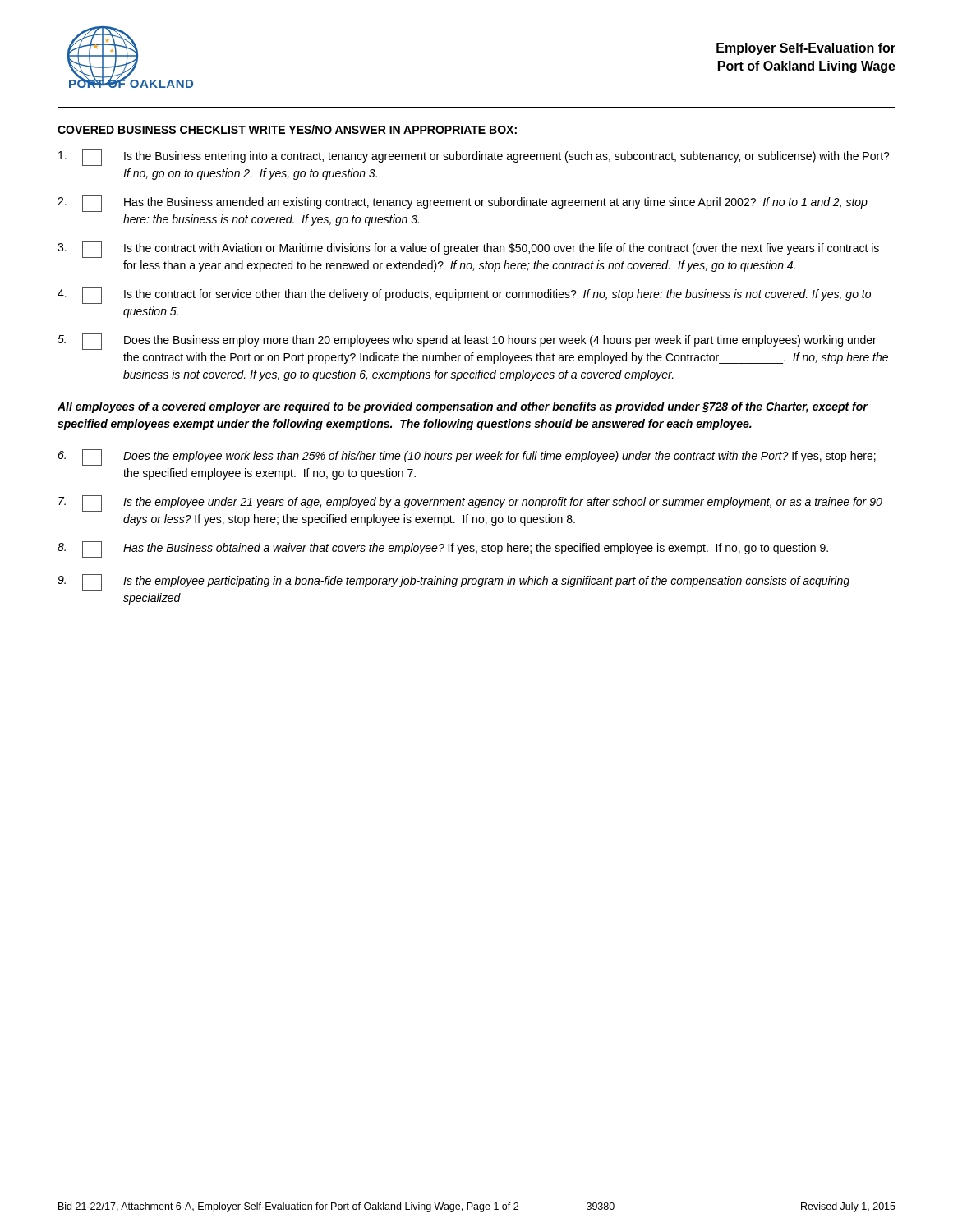Locate the passage starting "Is the Business entering into"

point(476,165)
